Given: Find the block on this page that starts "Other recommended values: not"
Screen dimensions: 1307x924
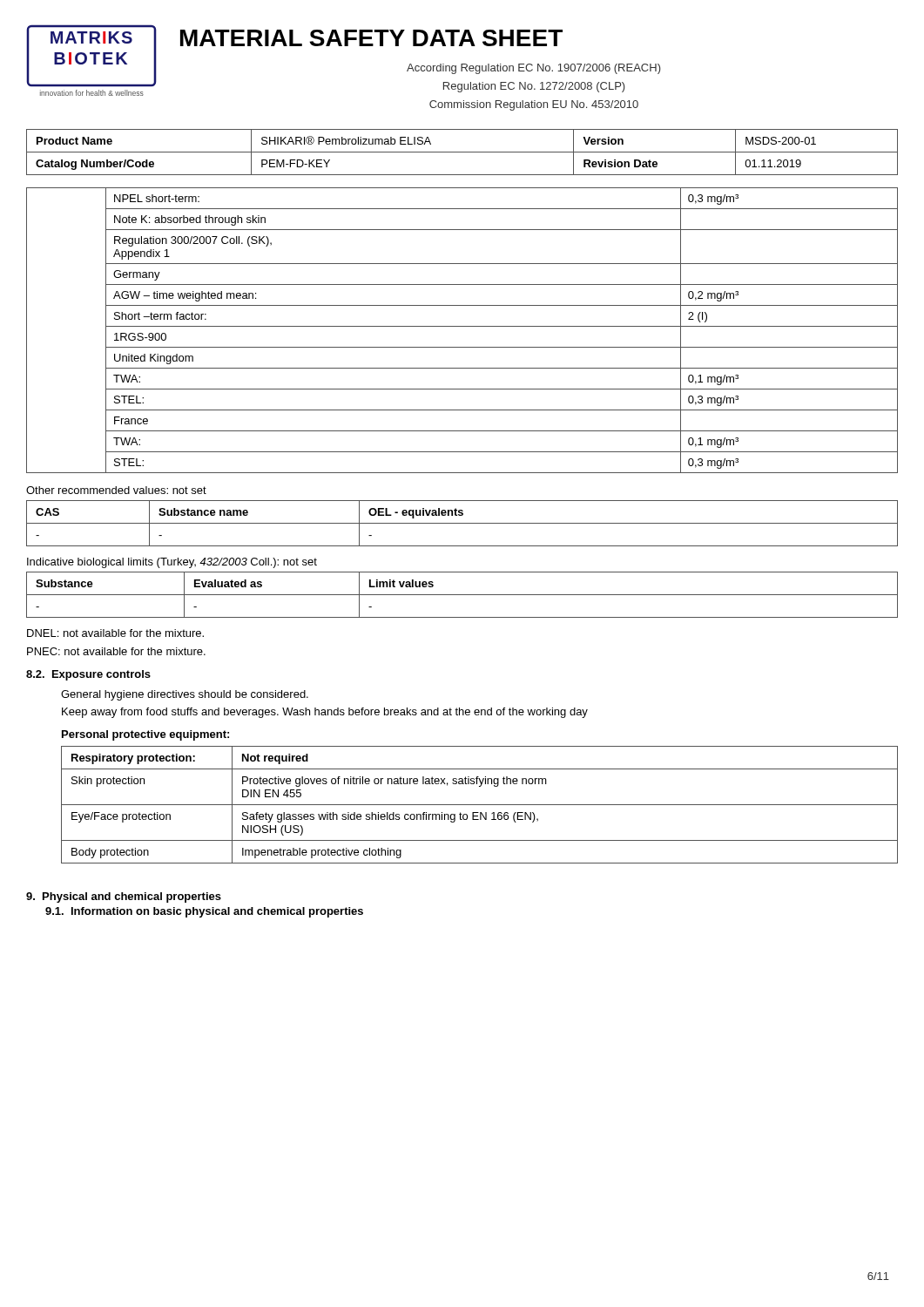Looking at the screenshot, I should point(116,491).
